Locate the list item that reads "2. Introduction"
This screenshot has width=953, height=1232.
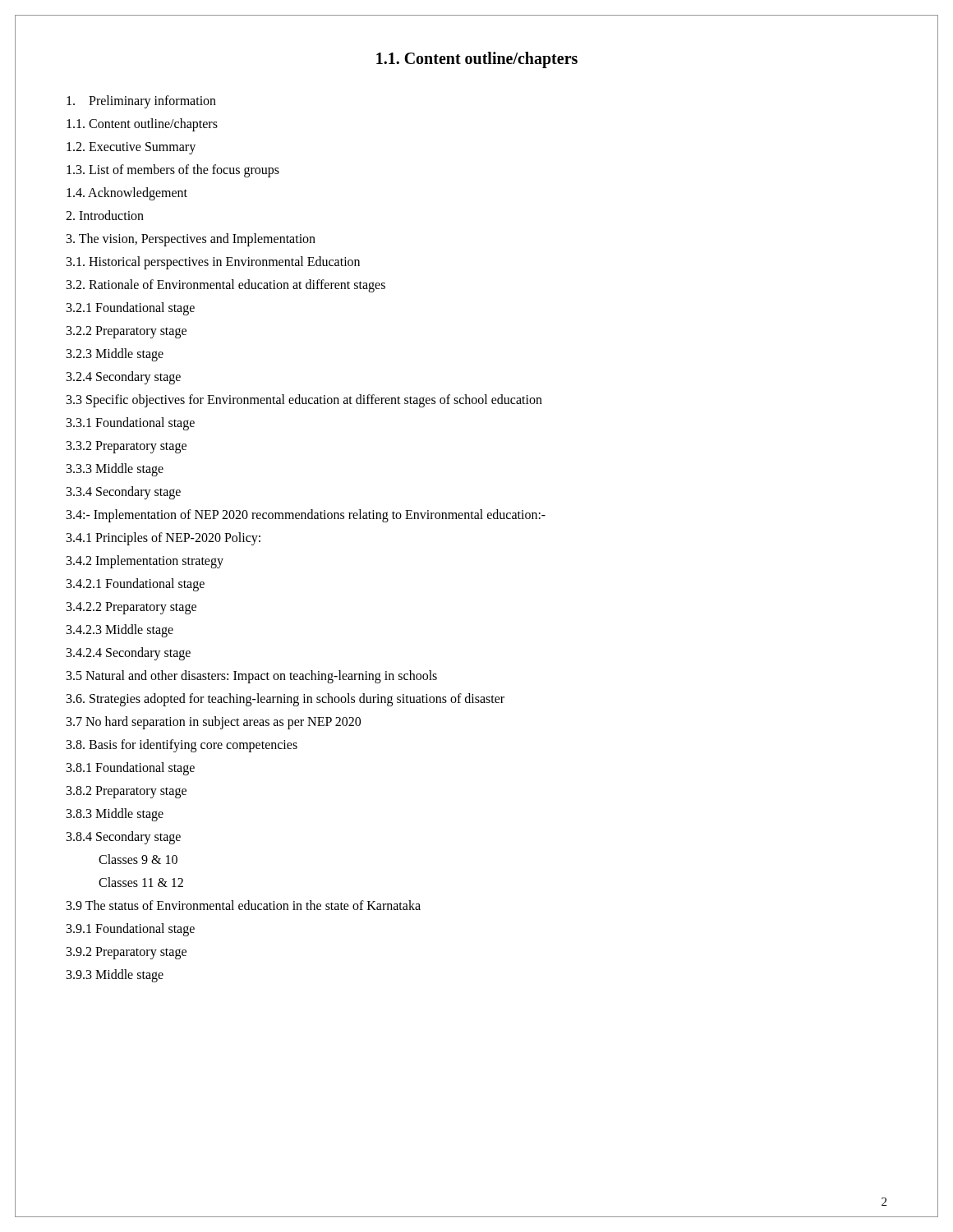tap(105, 216)
